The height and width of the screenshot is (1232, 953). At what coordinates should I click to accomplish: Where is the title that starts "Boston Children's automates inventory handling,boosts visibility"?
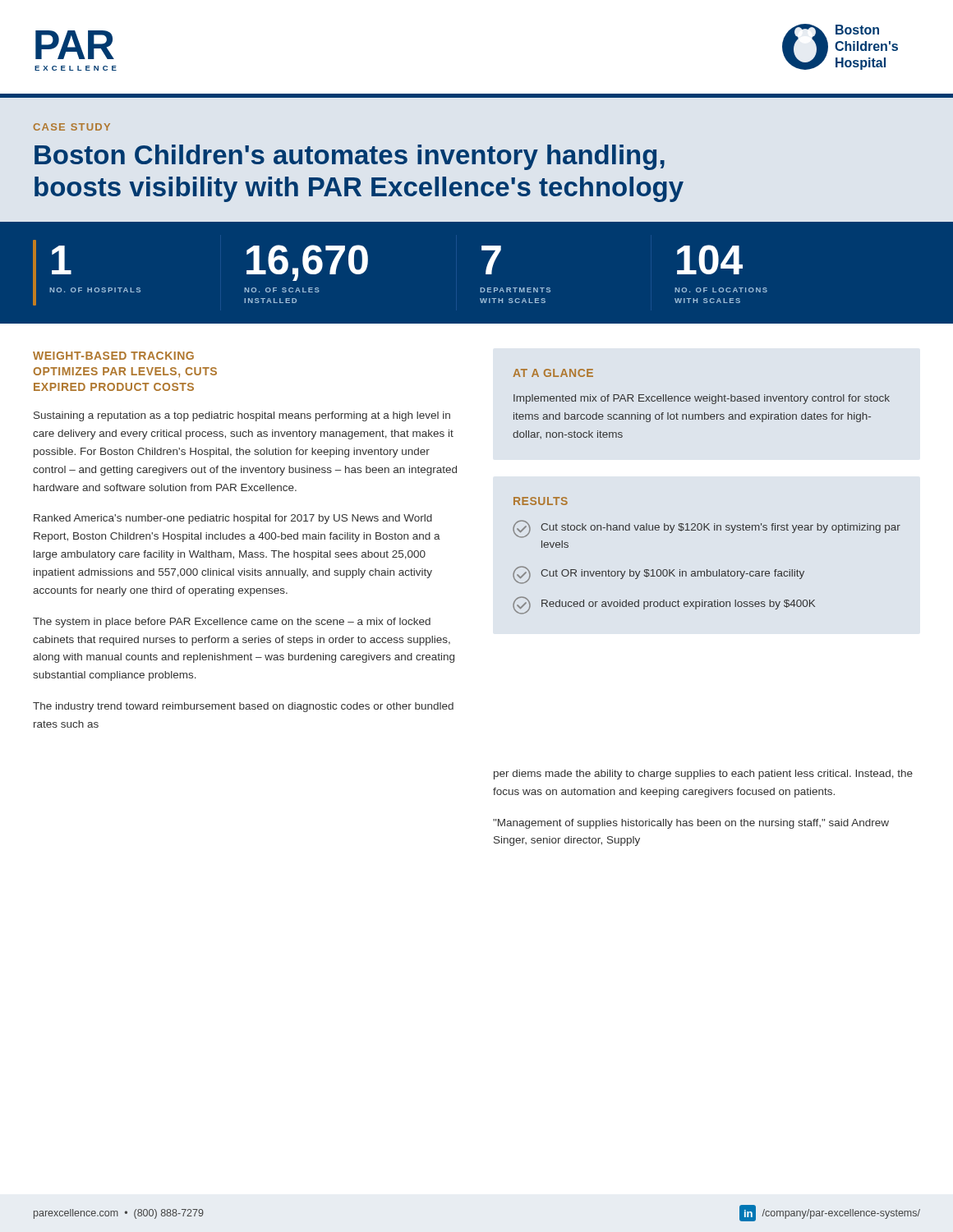358,171
